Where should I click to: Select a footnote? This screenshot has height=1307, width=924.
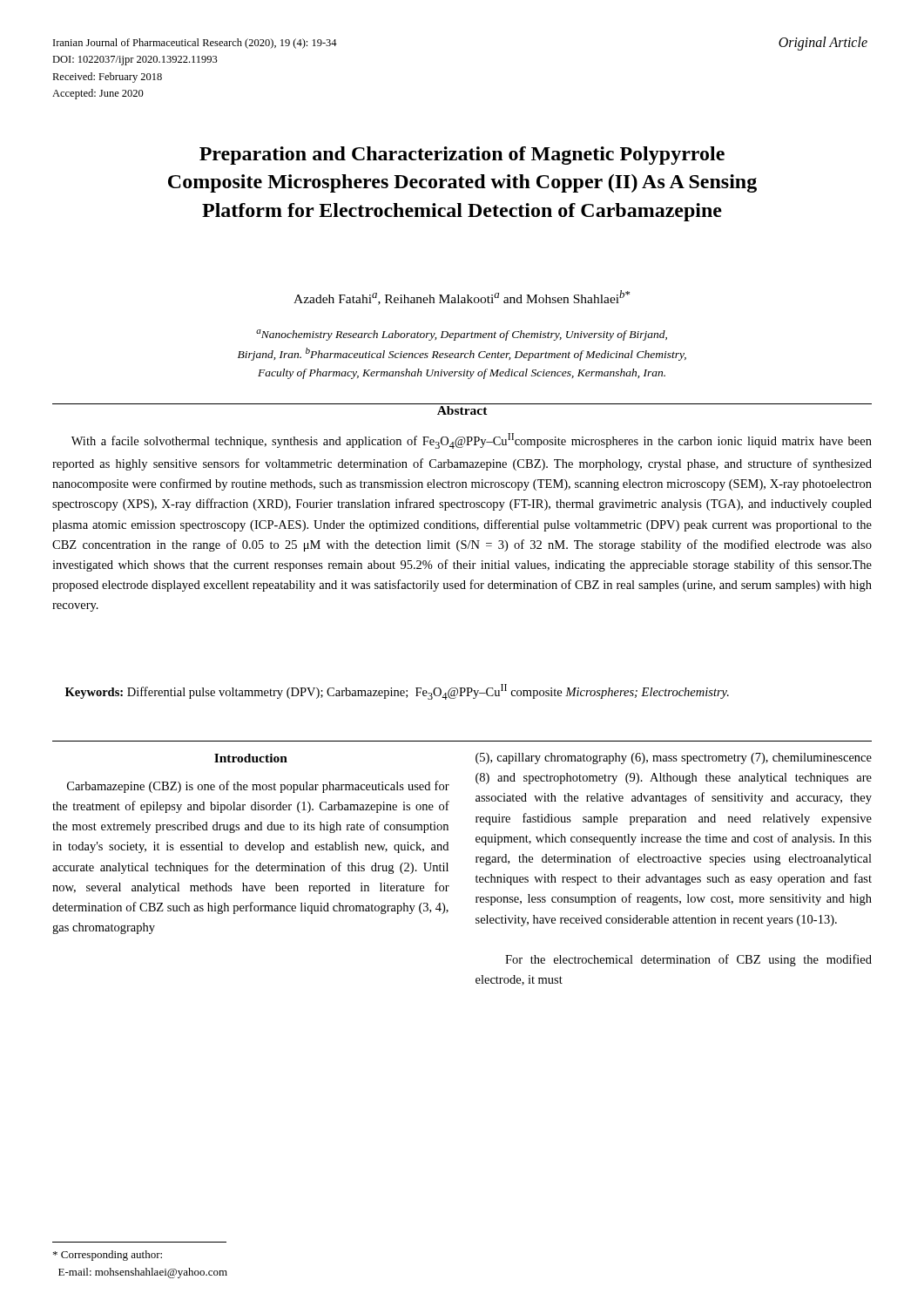140,1260
